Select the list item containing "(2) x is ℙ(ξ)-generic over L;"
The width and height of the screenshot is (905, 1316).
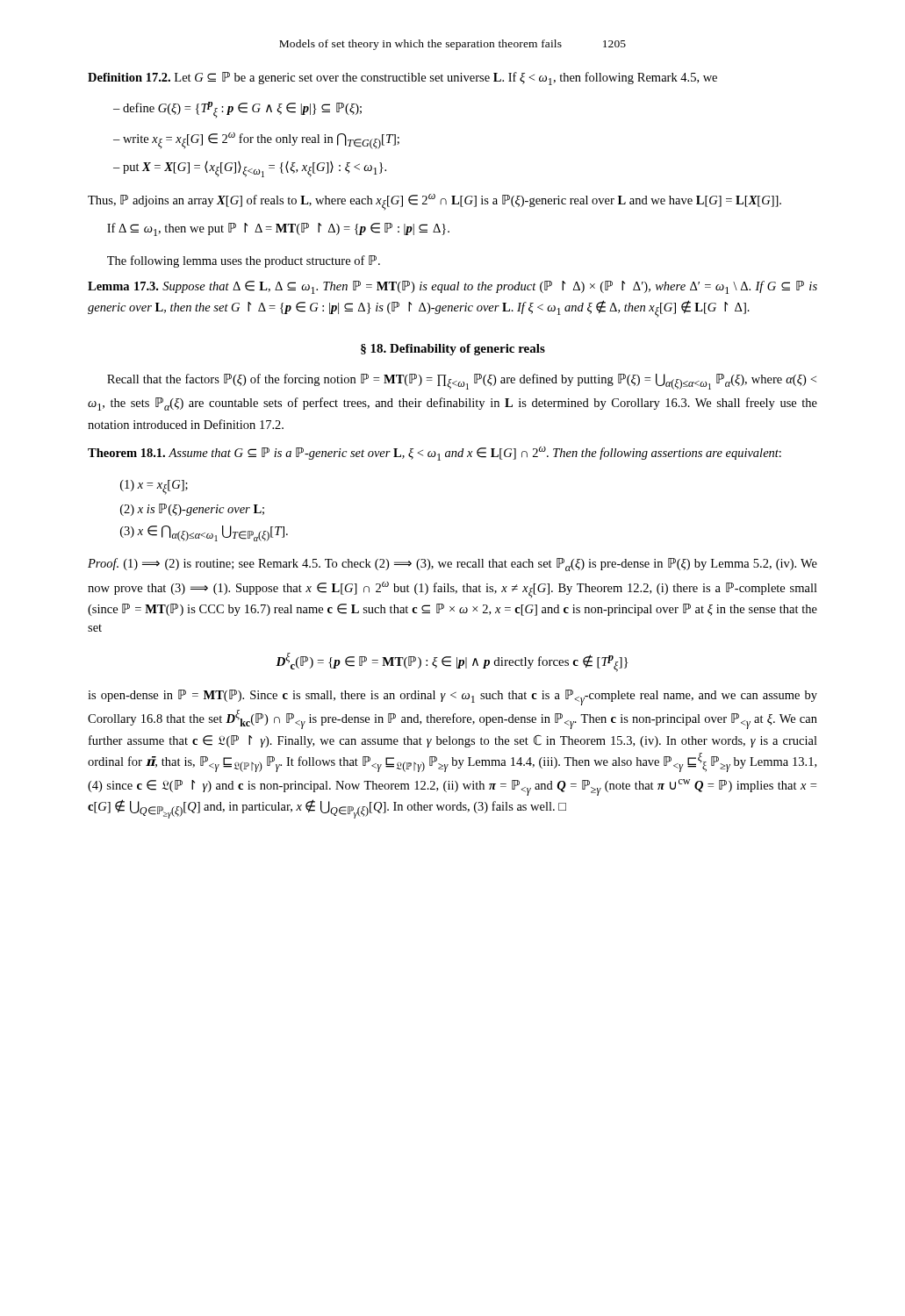point(192,509)
